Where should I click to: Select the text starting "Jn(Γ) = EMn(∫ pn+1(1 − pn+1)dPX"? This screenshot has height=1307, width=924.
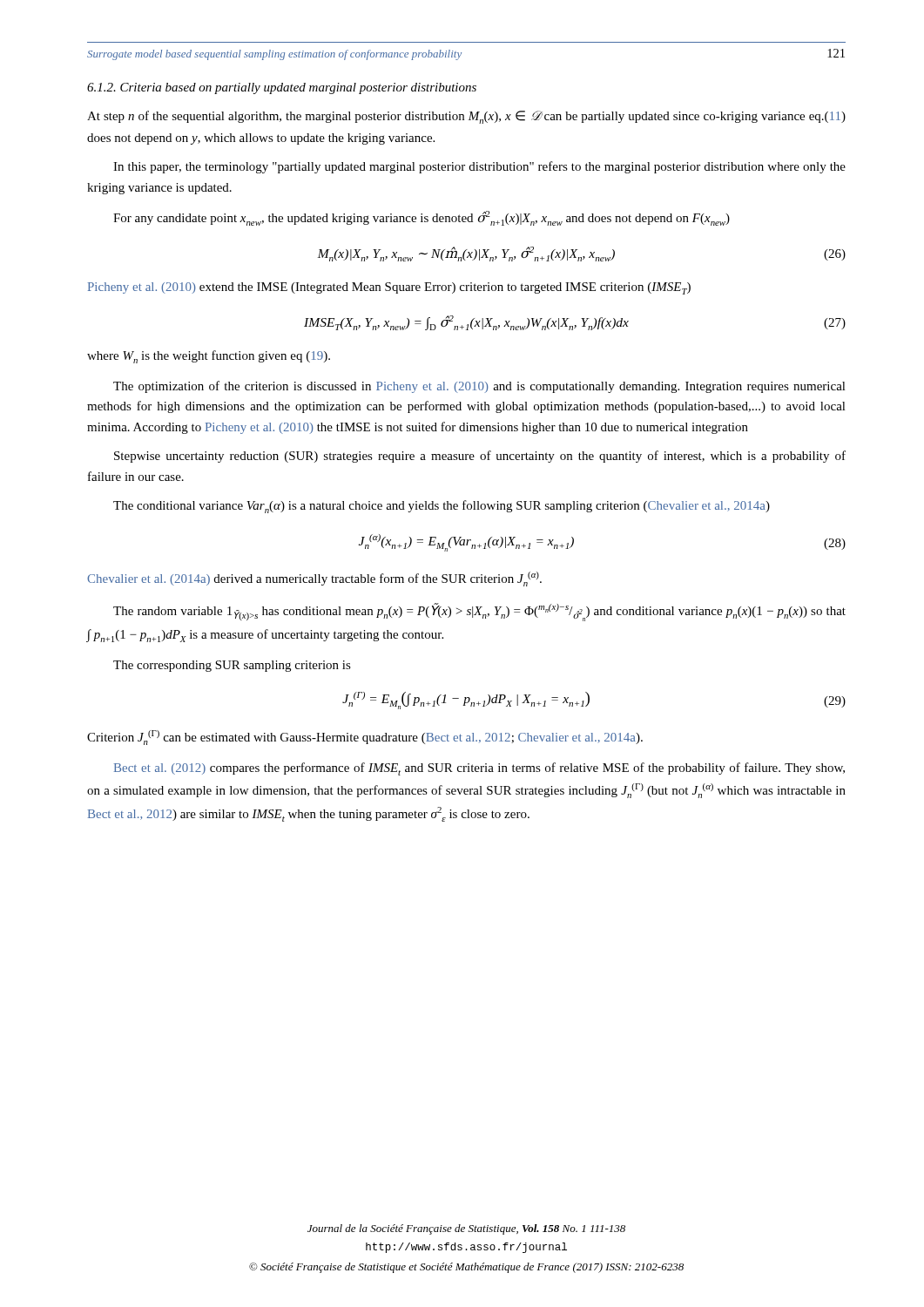(x=594, y=701)
